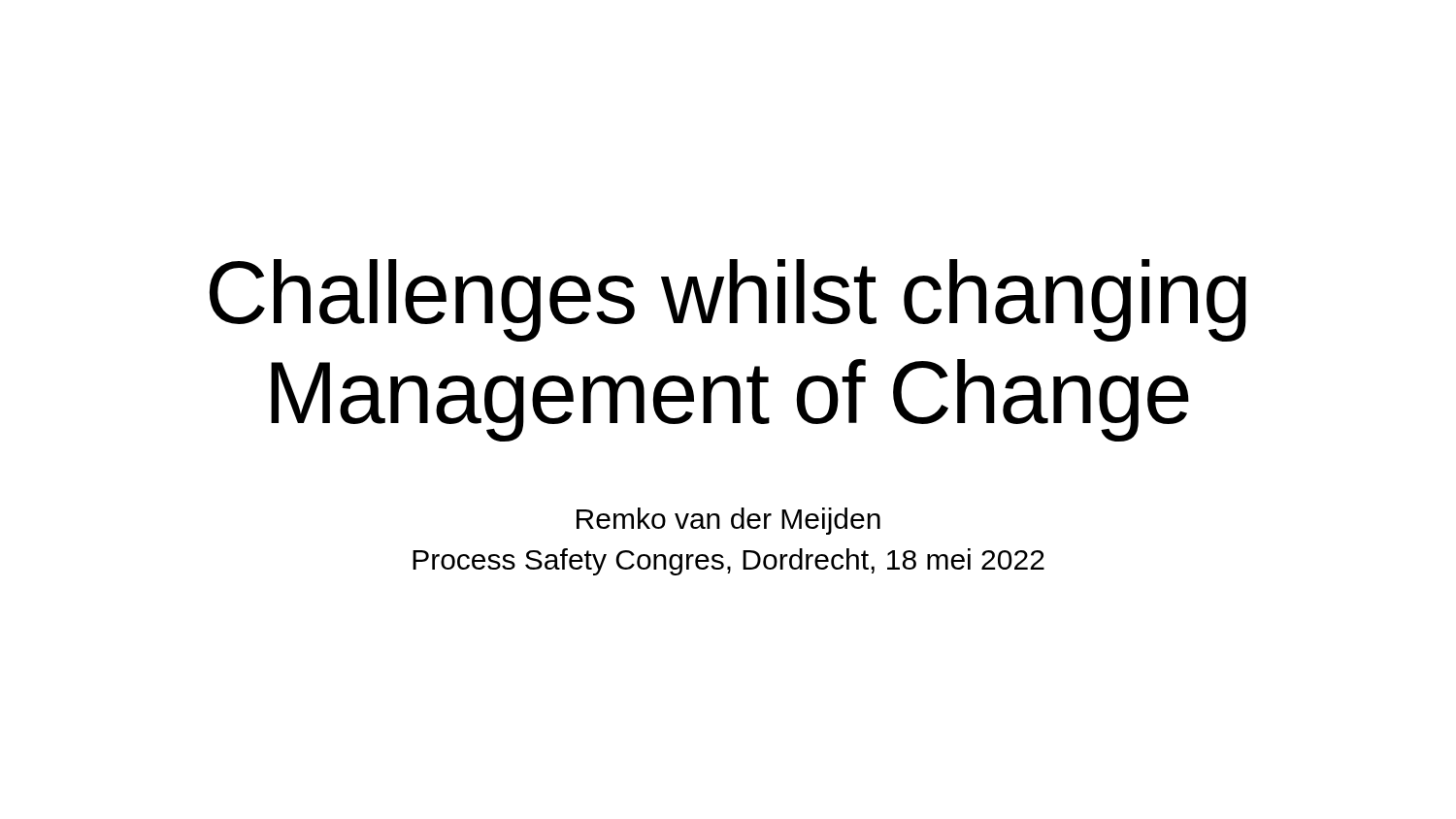Navigate to the block starting "Remko van der Meijden"
This screenshot has height=819, width=1456.
(728, 518)
